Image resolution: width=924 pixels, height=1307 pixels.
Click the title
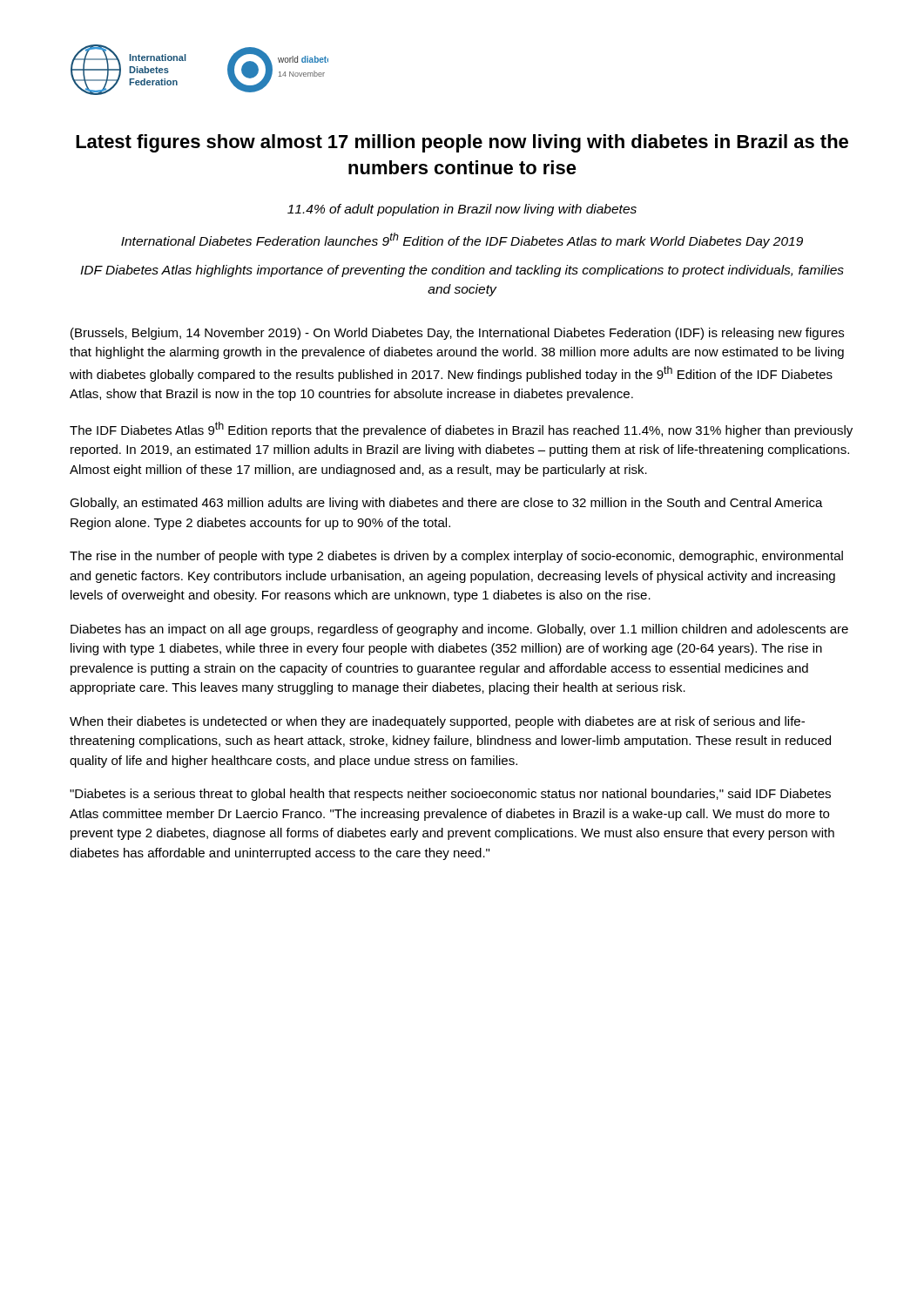pyautogui.click(x=462, y=155)
